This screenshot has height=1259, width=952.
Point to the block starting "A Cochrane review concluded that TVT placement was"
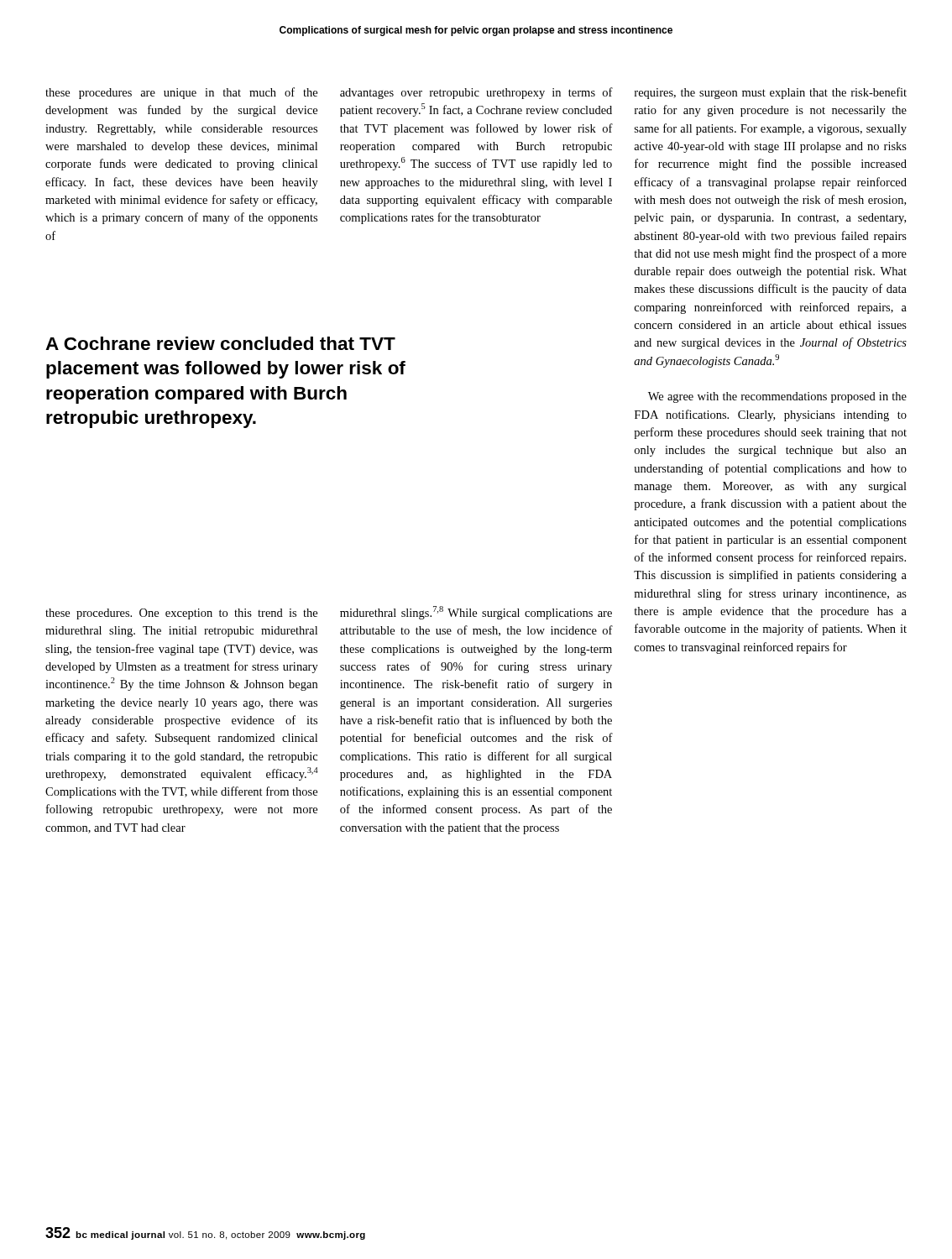click(225, 381)
